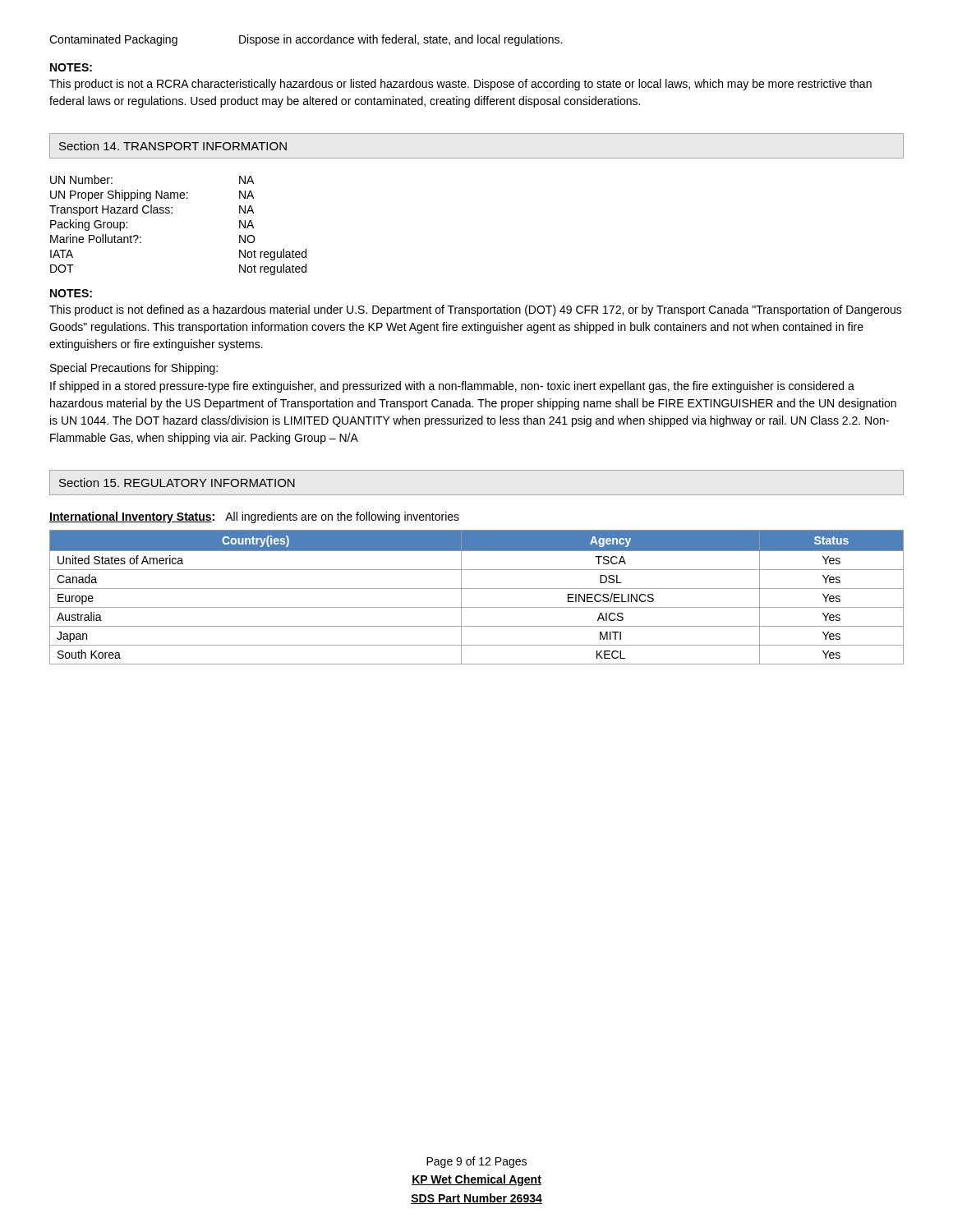953x1232 pixels.
Task: Locate the text block that says "Contaminated Packaging Dispose in accordance"
Action: 476,39
